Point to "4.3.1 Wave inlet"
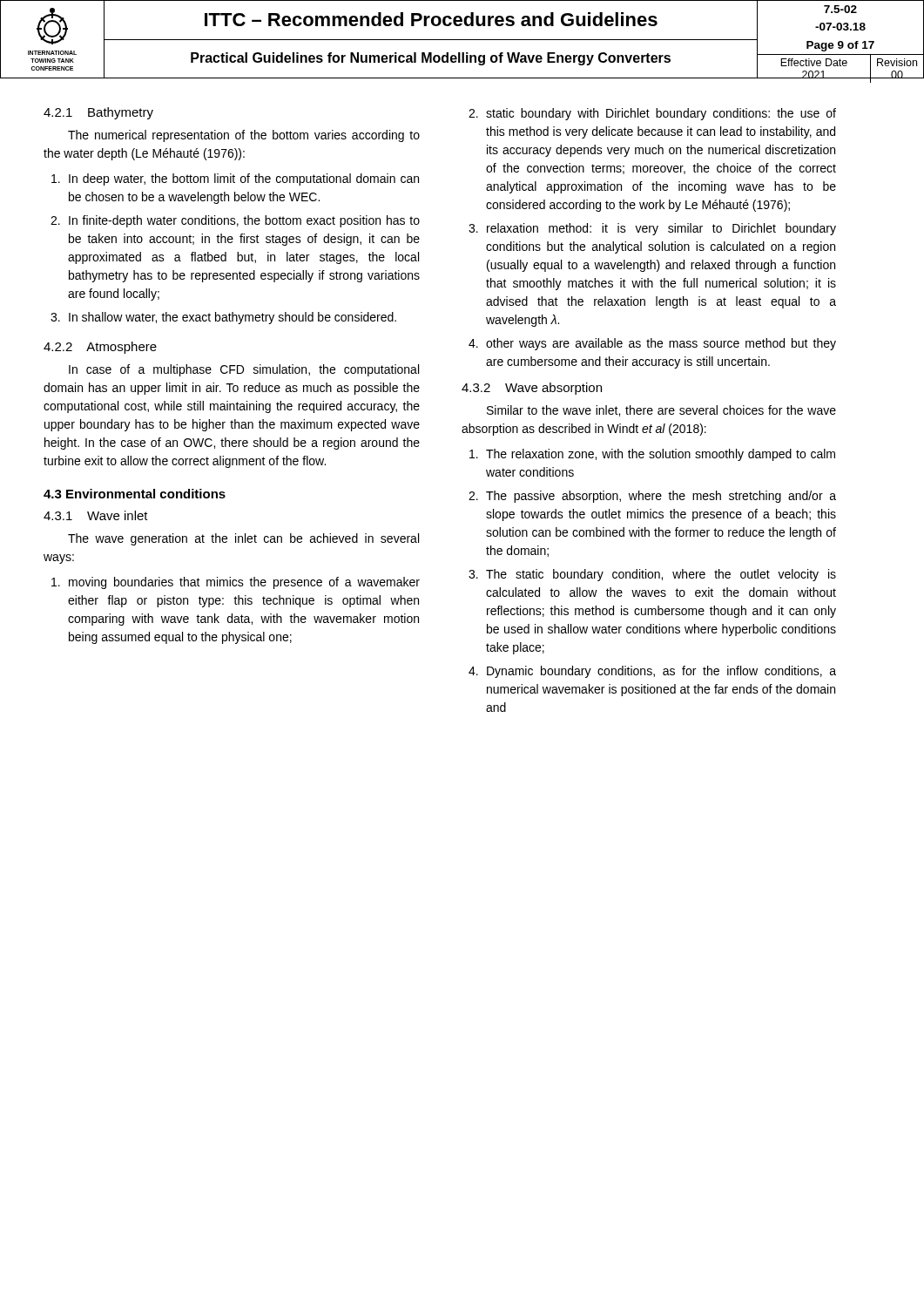Viewport: 924px width, 1307px height. pyautogui.click(x=96, y=515)
